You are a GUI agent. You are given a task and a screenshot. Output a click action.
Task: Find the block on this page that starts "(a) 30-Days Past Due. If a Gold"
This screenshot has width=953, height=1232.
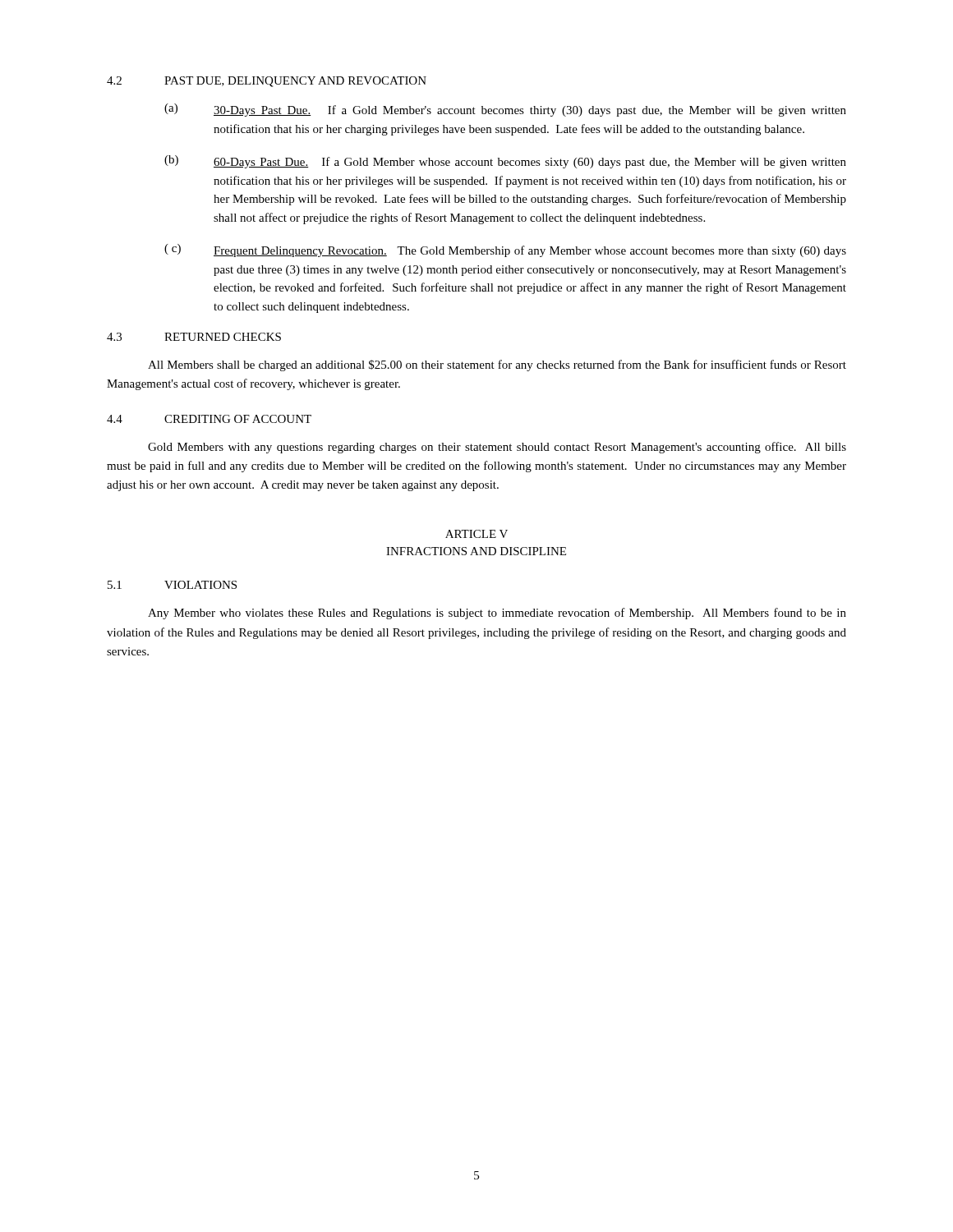pos(505,120)
